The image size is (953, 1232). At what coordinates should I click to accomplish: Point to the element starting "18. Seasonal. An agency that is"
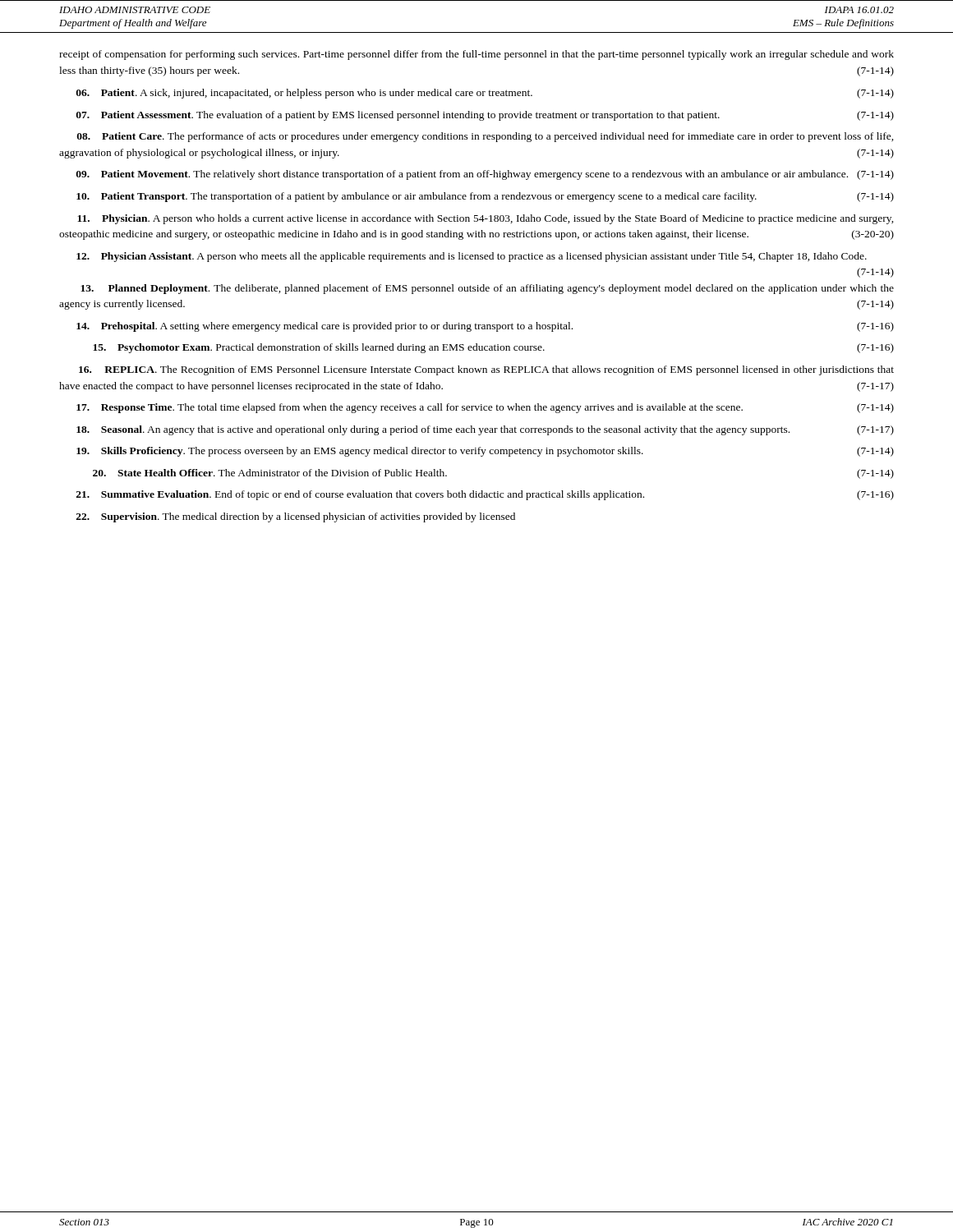pos(476,429)
